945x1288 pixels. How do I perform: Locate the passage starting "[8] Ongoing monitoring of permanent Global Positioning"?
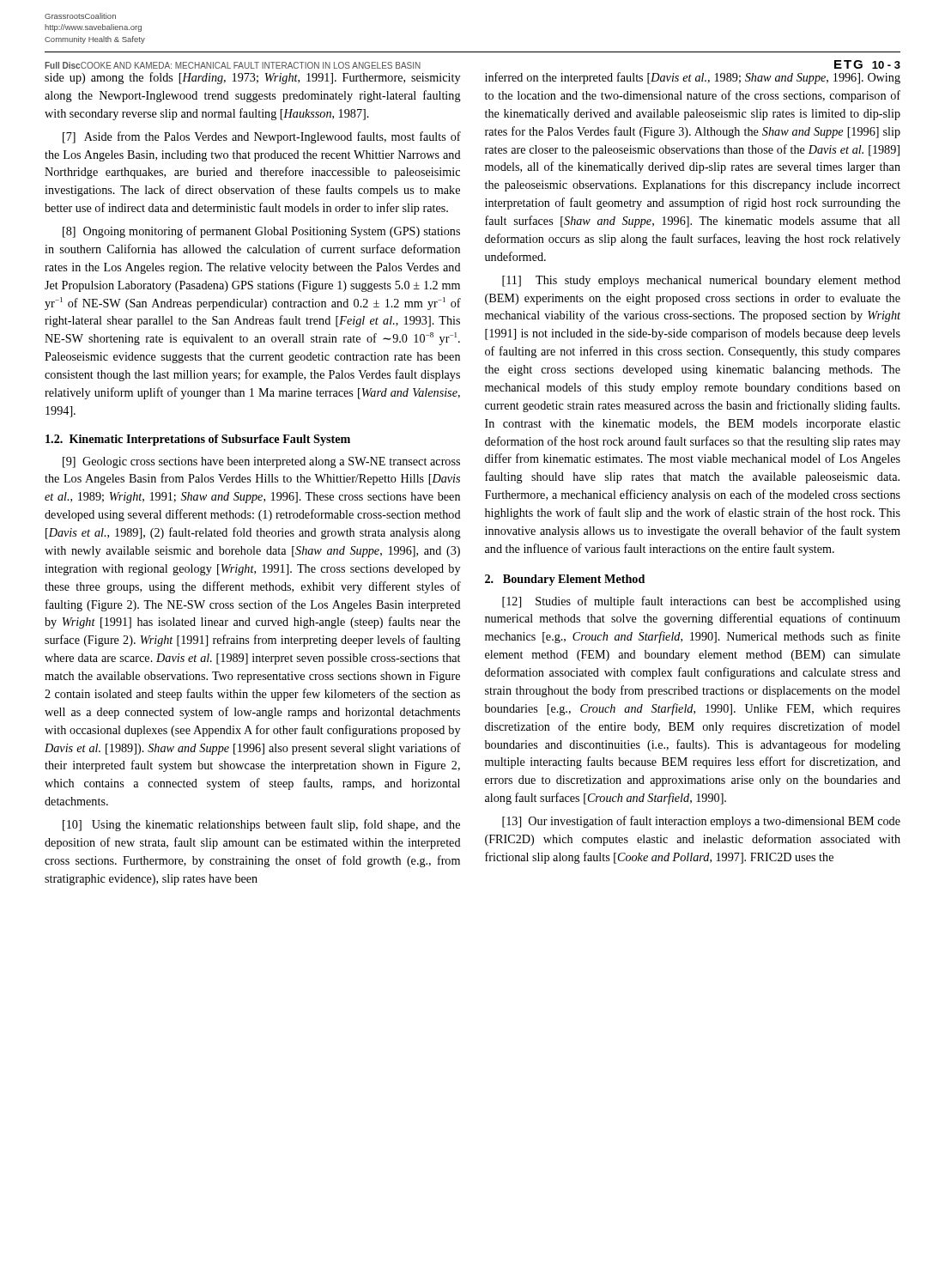click(x=253, y=321)
